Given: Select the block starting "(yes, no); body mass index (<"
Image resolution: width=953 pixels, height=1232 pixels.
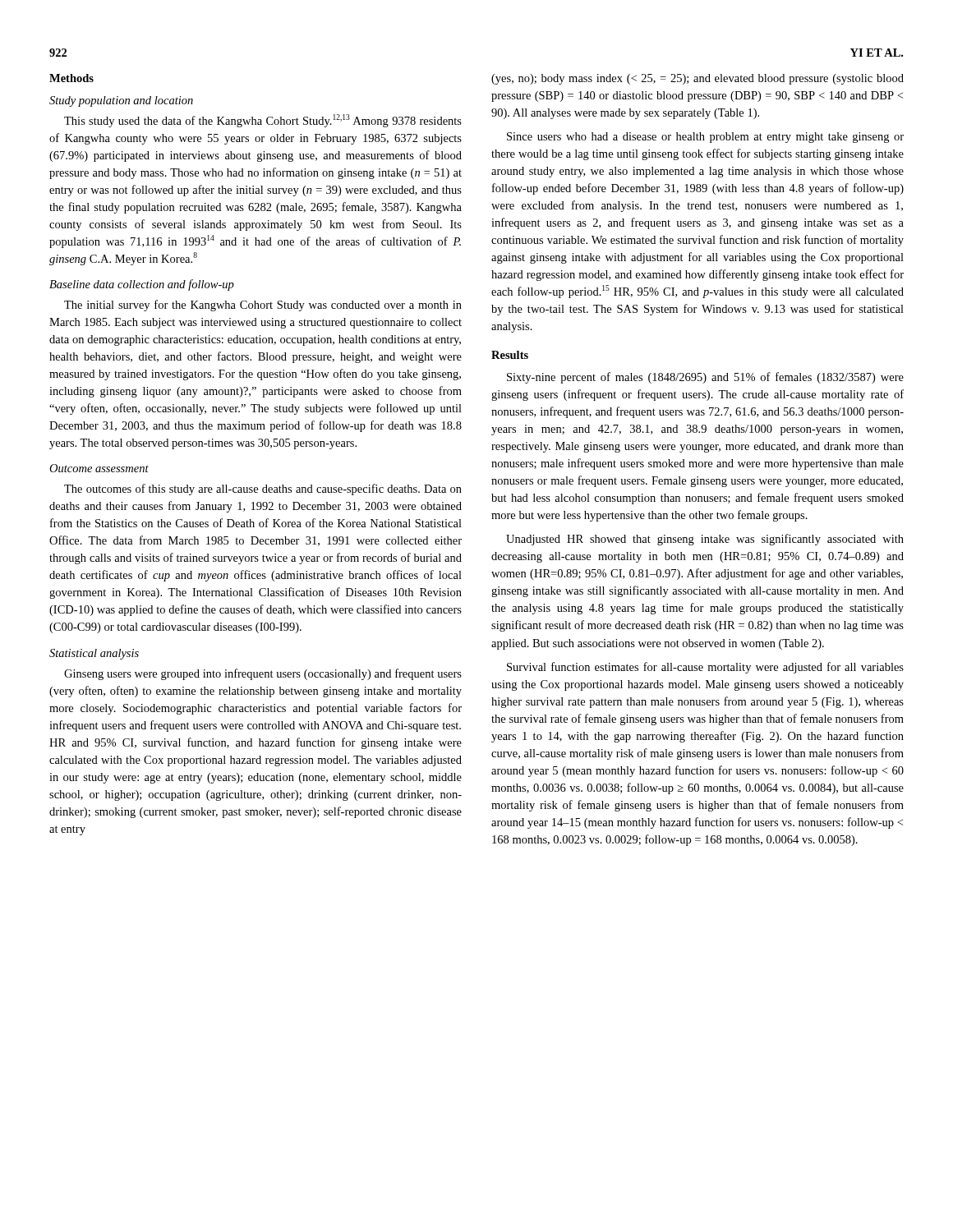Looking at the screenshot, I should point(698,95).
